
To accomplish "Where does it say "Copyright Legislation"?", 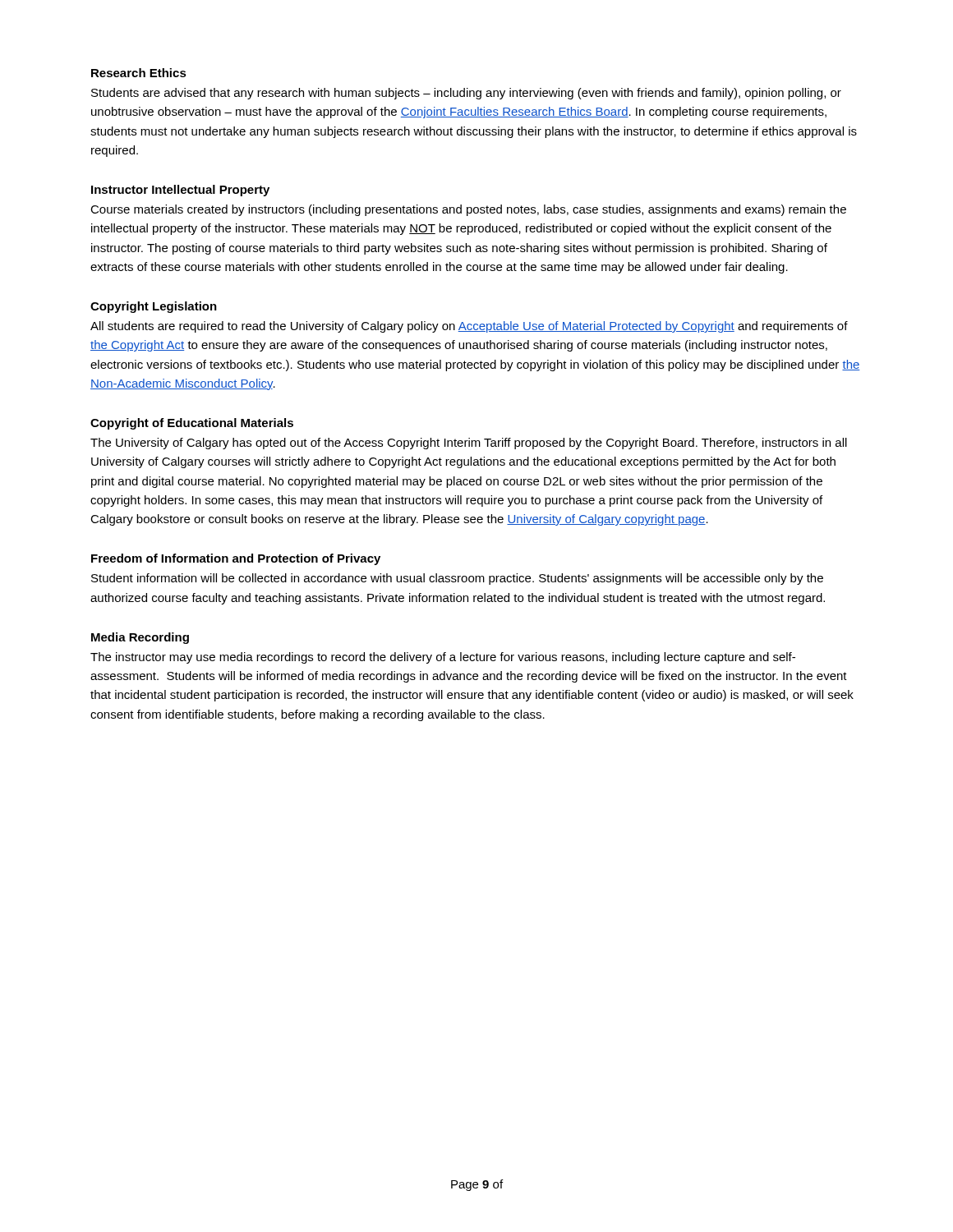I will pyautogui.click(x=154, y=306).
